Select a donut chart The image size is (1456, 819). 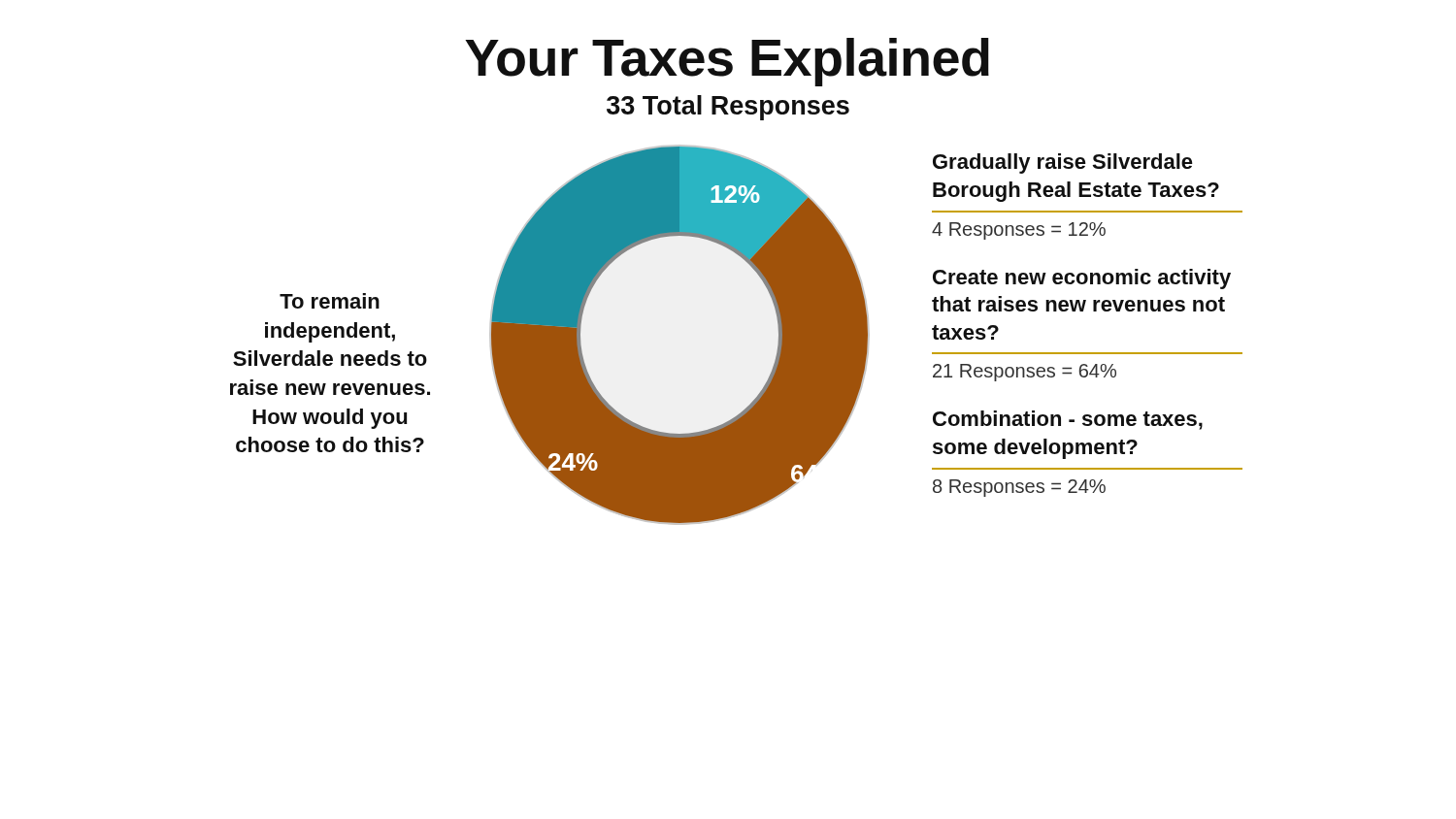tap(680, 335)
